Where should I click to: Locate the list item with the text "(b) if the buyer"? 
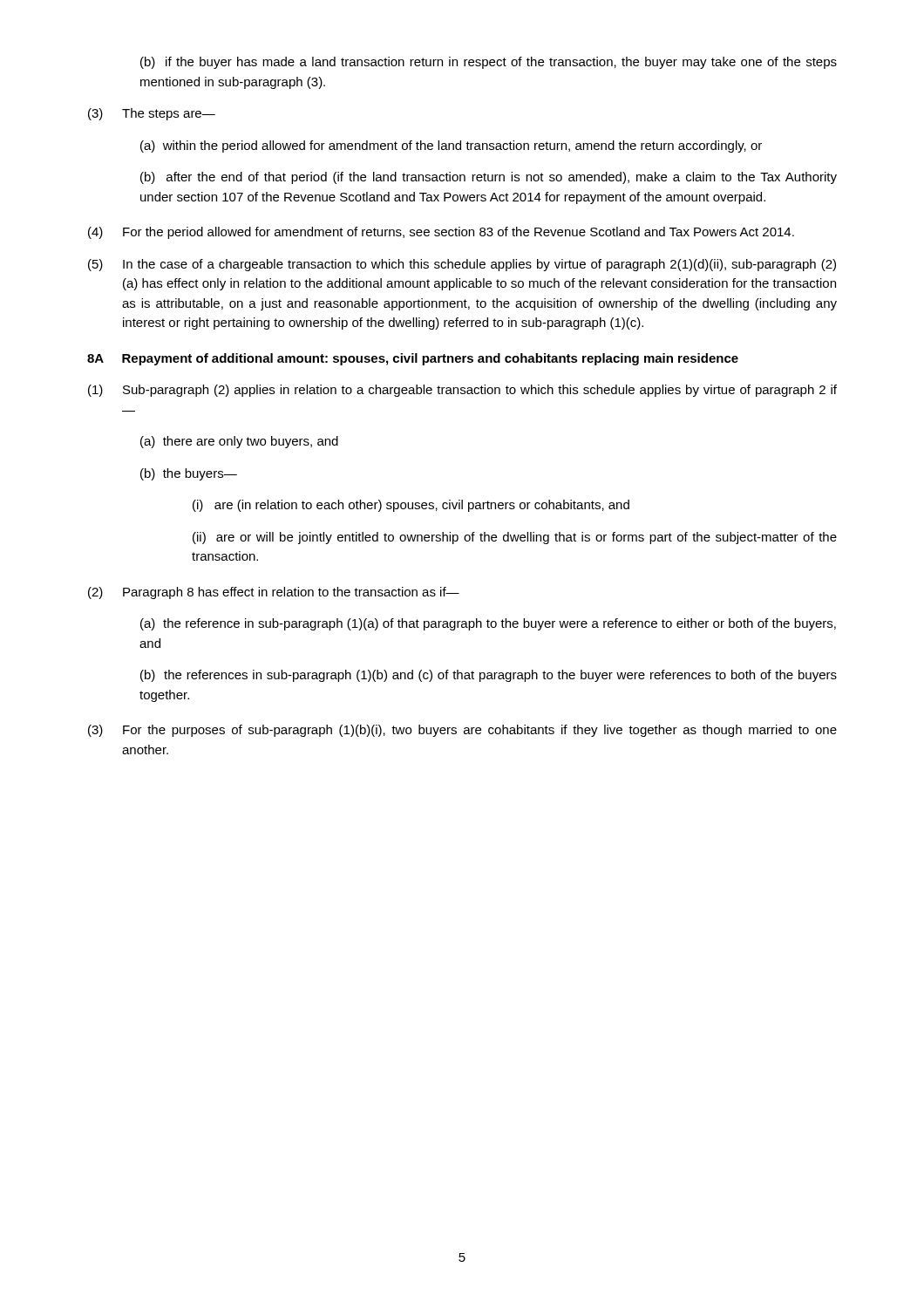(x=488, y=71)
